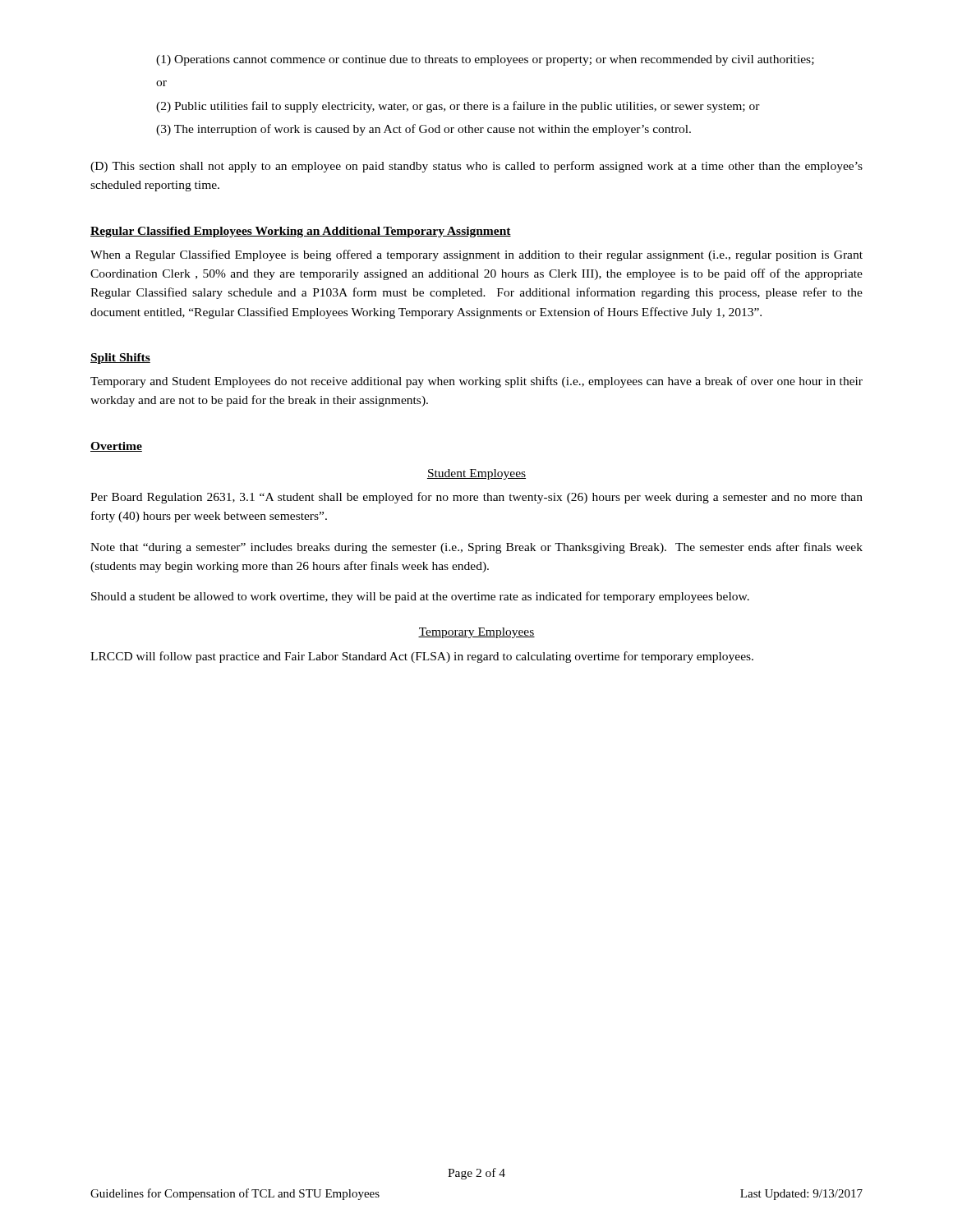The image size is (953, 1232).
Task: Locate the element starting "(1) Operations cannot"
Action: tap(509, 59)
